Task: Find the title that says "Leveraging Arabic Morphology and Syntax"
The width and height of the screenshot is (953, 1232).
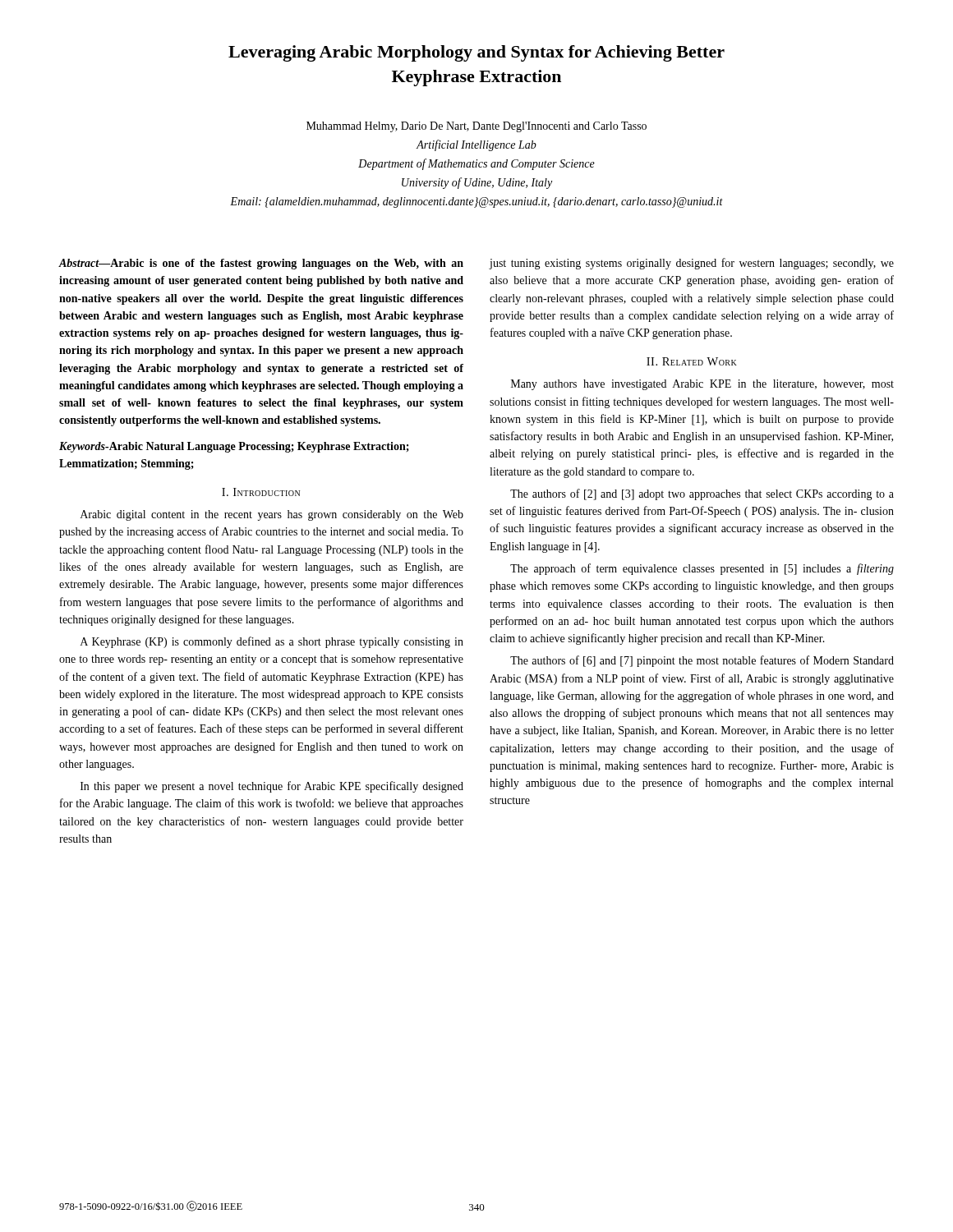Action: tap(476, 64)
